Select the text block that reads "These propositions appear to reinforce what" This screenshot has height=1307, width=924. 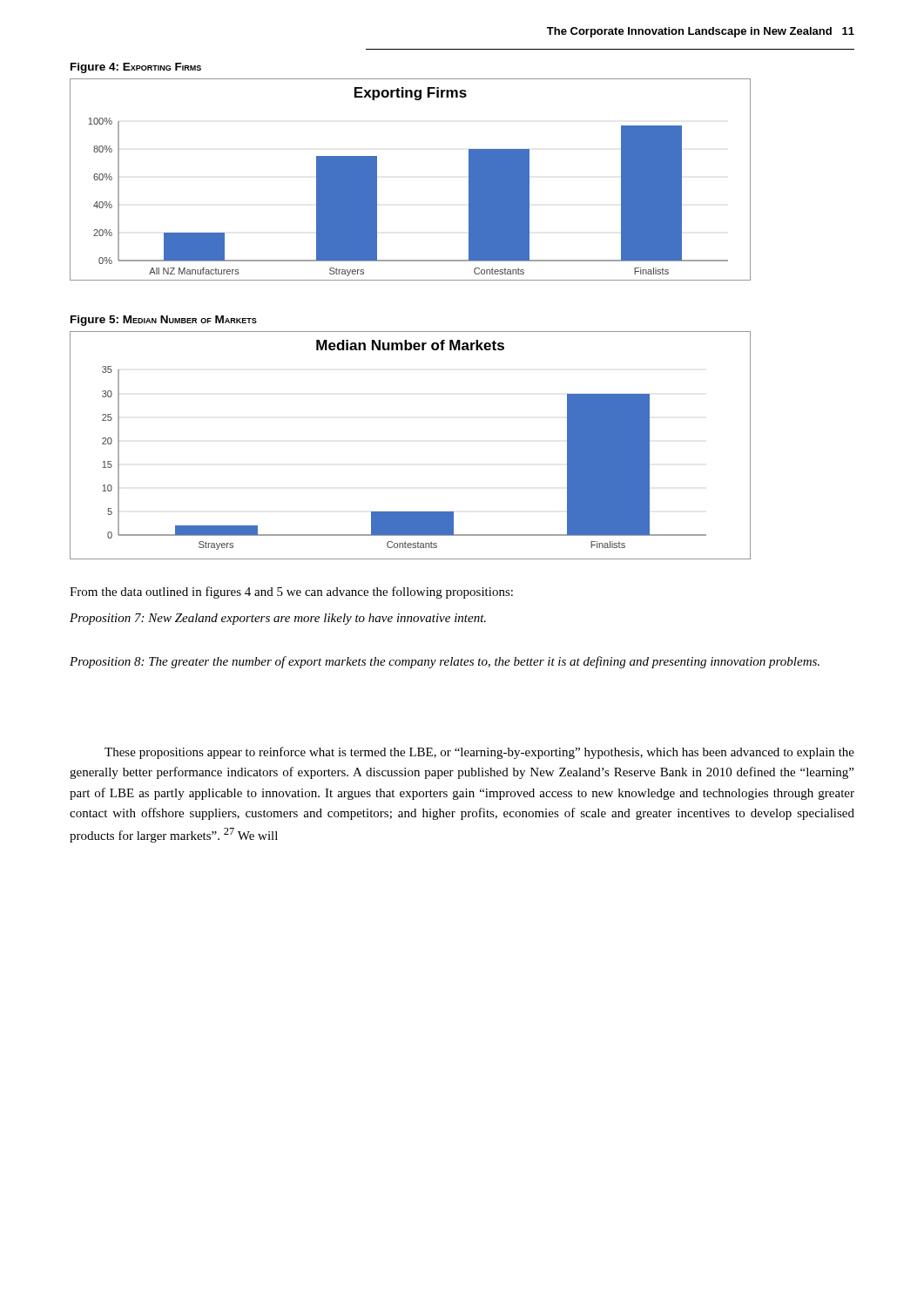tap(462, 794)
